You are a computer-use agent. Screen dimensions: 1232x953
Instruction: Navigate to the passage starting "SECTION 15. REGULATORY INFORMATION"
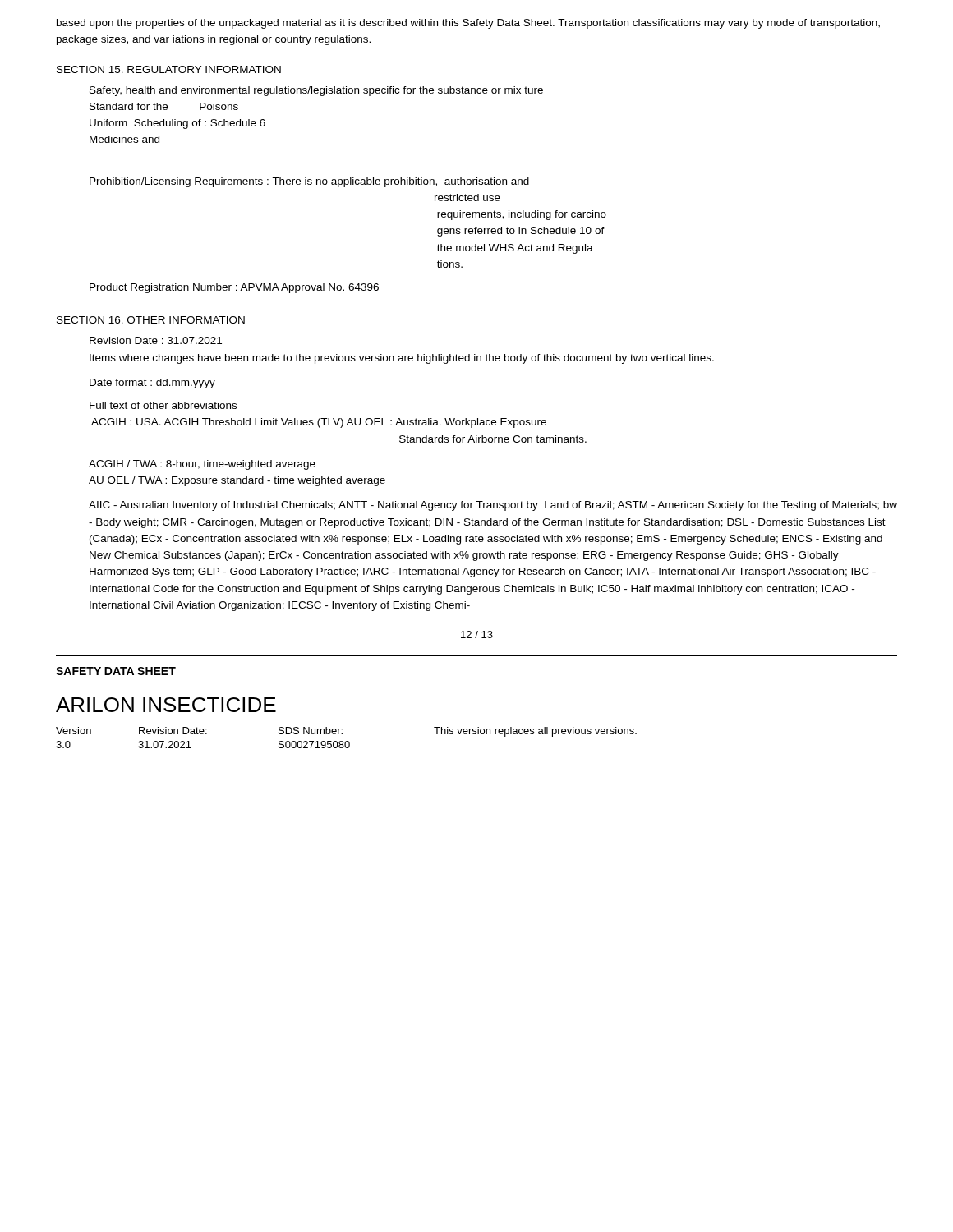169,69
